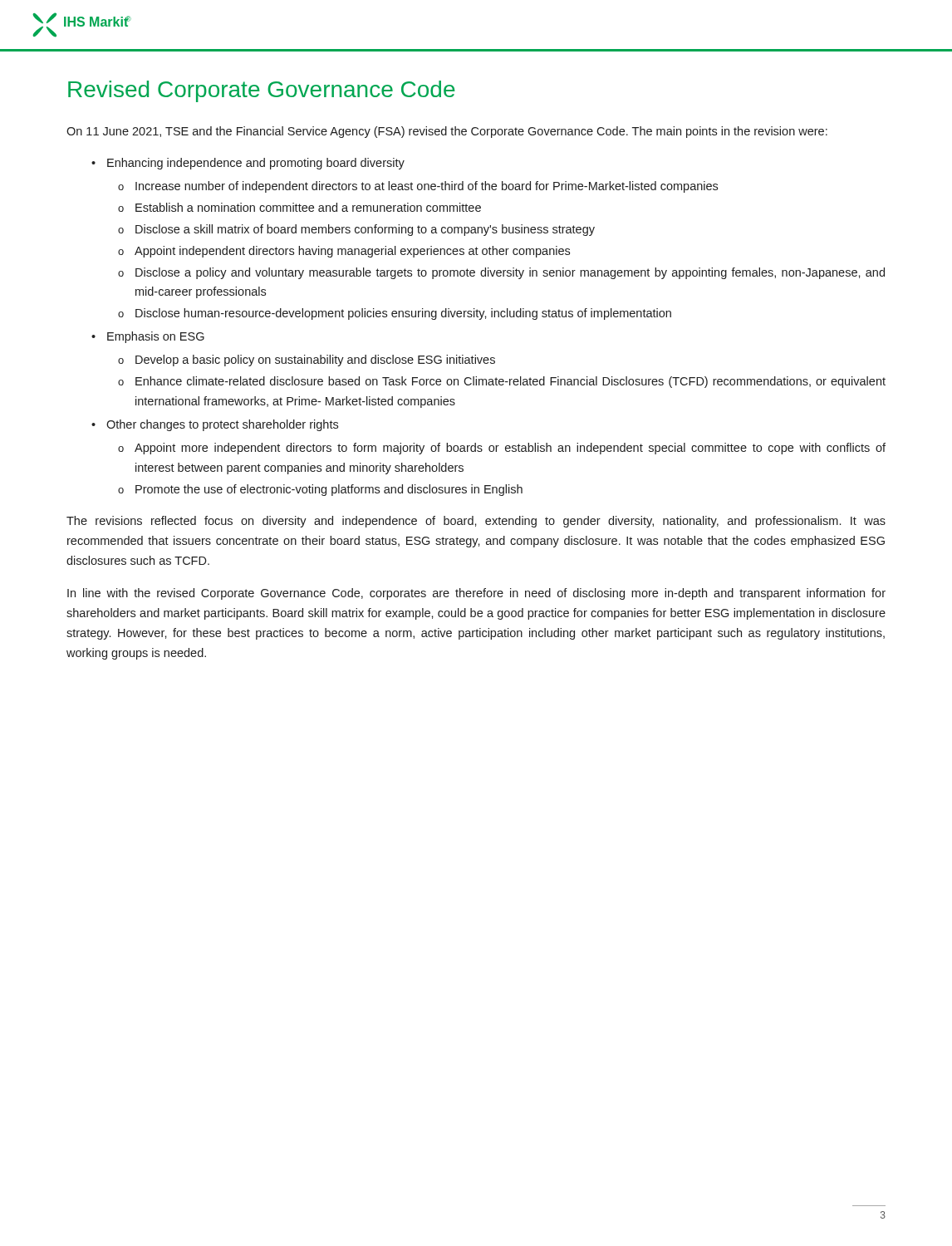Image resolution: width=952 pixels, height=1246 pixels.
Task: Locate the passage starting "The revisions reflected focus on diversity and independence"
Action: tap(476, 540)
